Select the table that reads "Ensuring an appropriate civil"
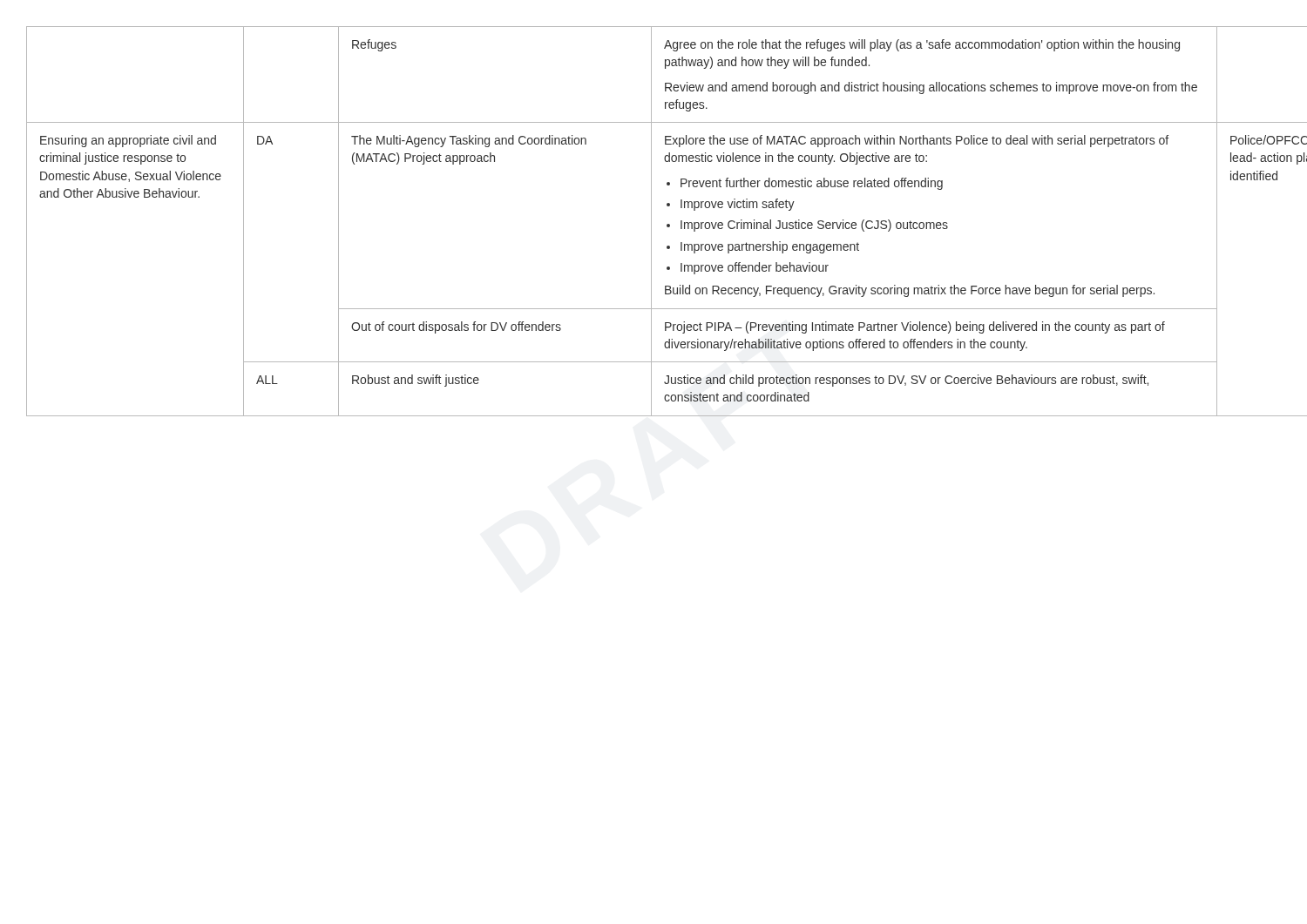The image size is (1307, 924). pyautogui.click(x=654, y=221)
